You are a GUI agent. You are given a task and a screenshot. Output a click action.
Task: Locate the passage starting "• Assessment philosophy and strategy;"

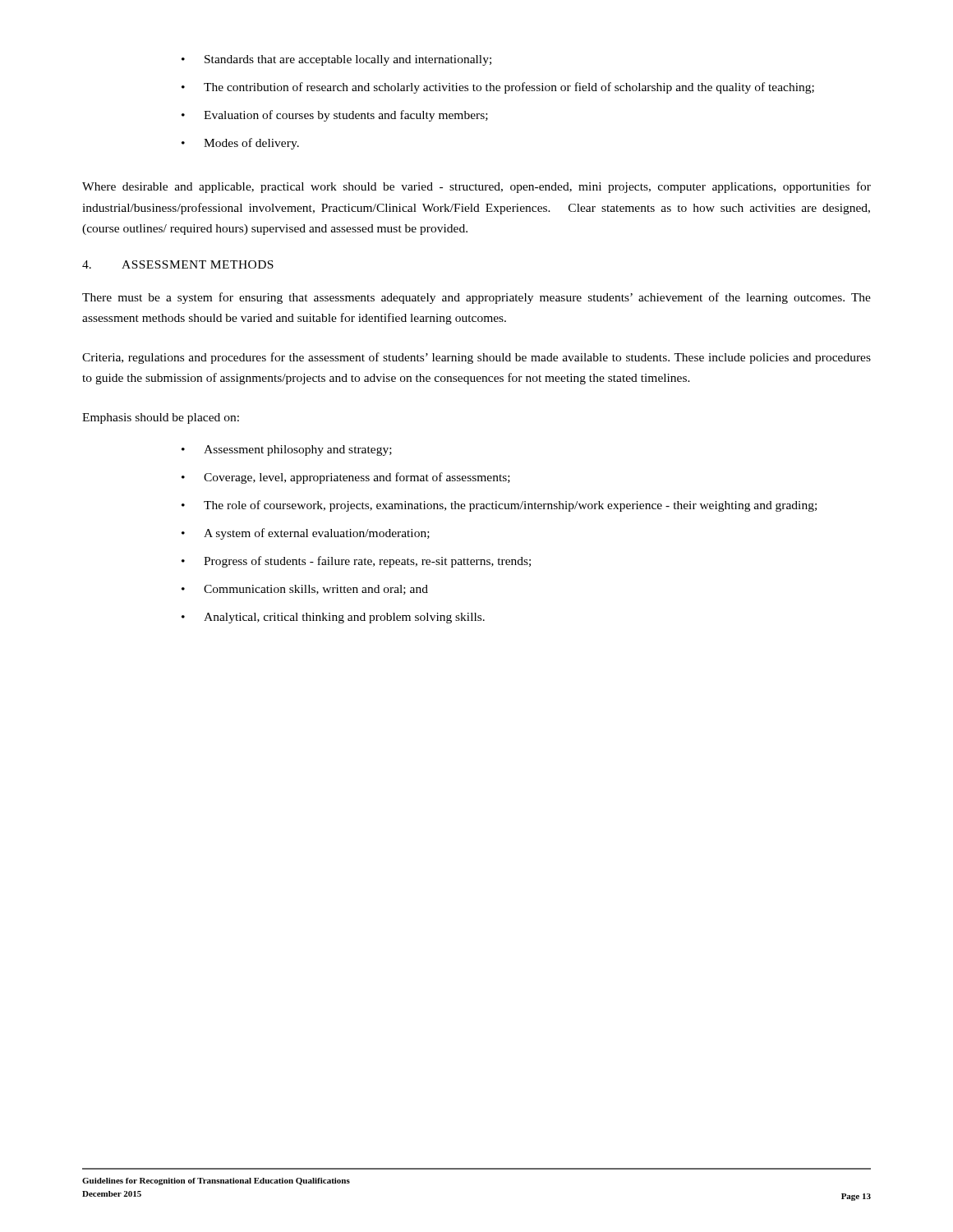287,449
